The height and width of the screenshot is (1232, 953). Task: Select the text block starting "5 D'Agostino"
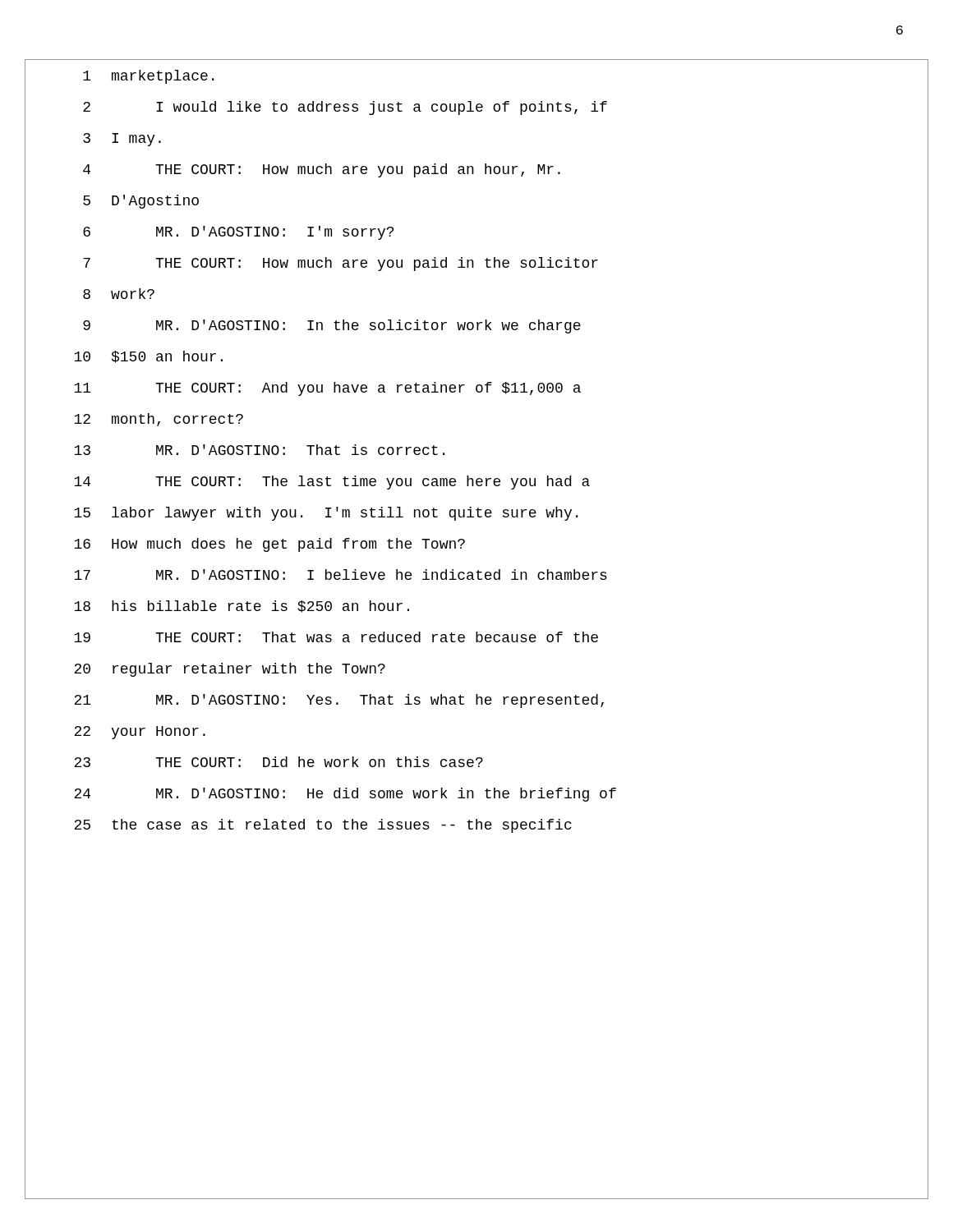(149, 200)
